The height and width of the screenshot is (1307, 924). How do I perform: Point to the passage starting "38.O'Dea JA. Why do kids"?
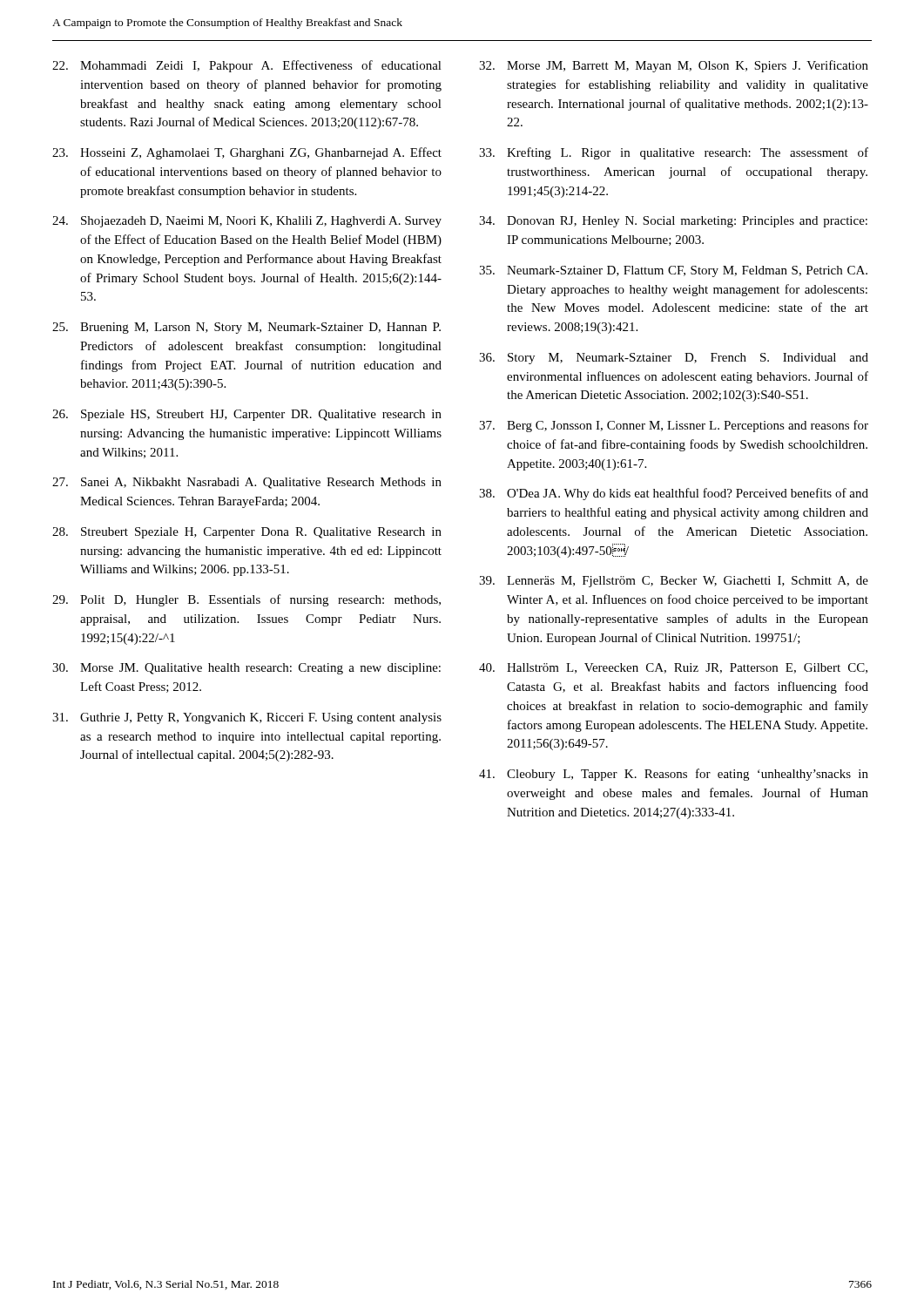674,523
